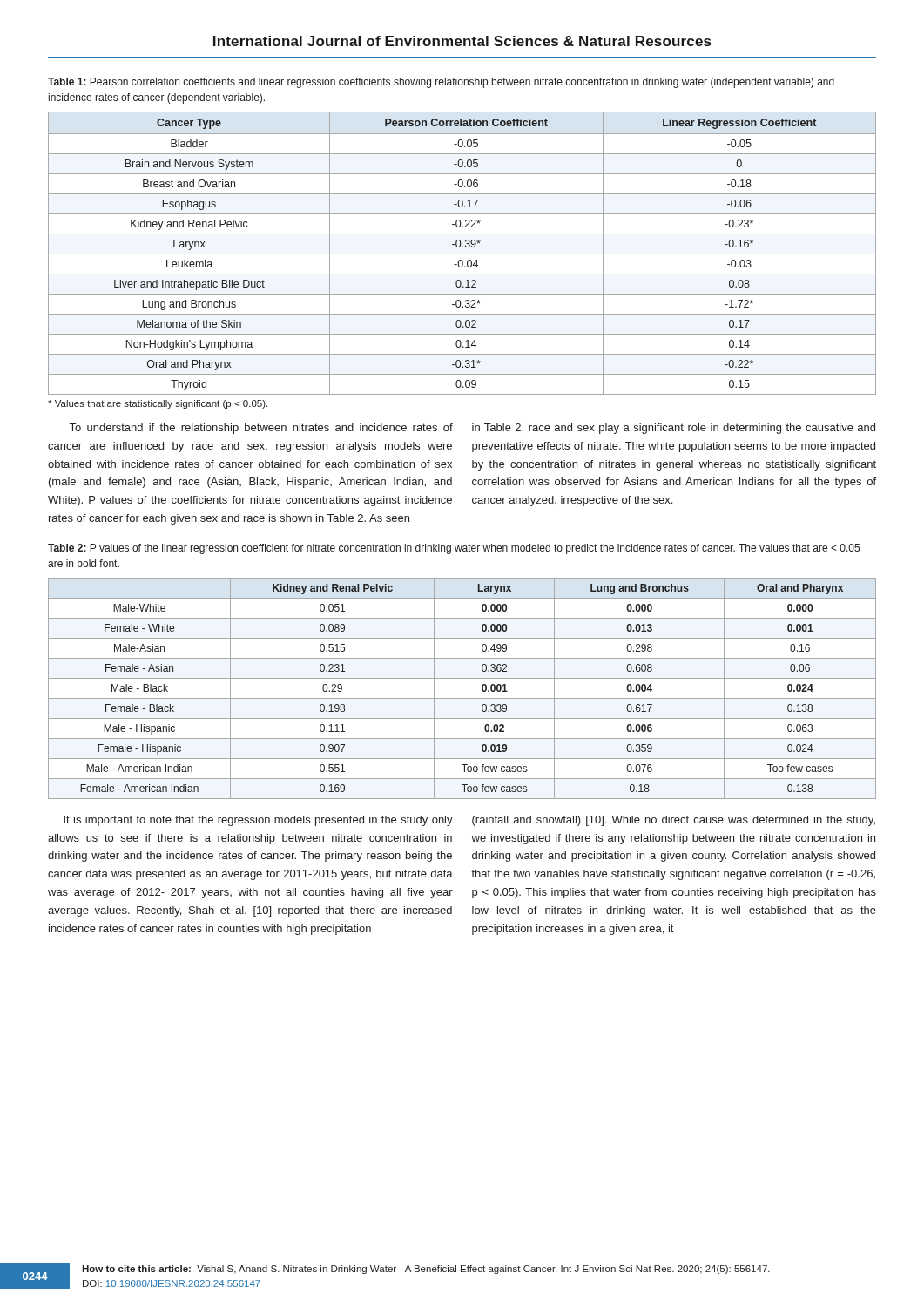The width and height of the screenshot is (924, 1307).
Task: Click on the block starting "Values that are statistically"
Action: click(x=158, y=403)
